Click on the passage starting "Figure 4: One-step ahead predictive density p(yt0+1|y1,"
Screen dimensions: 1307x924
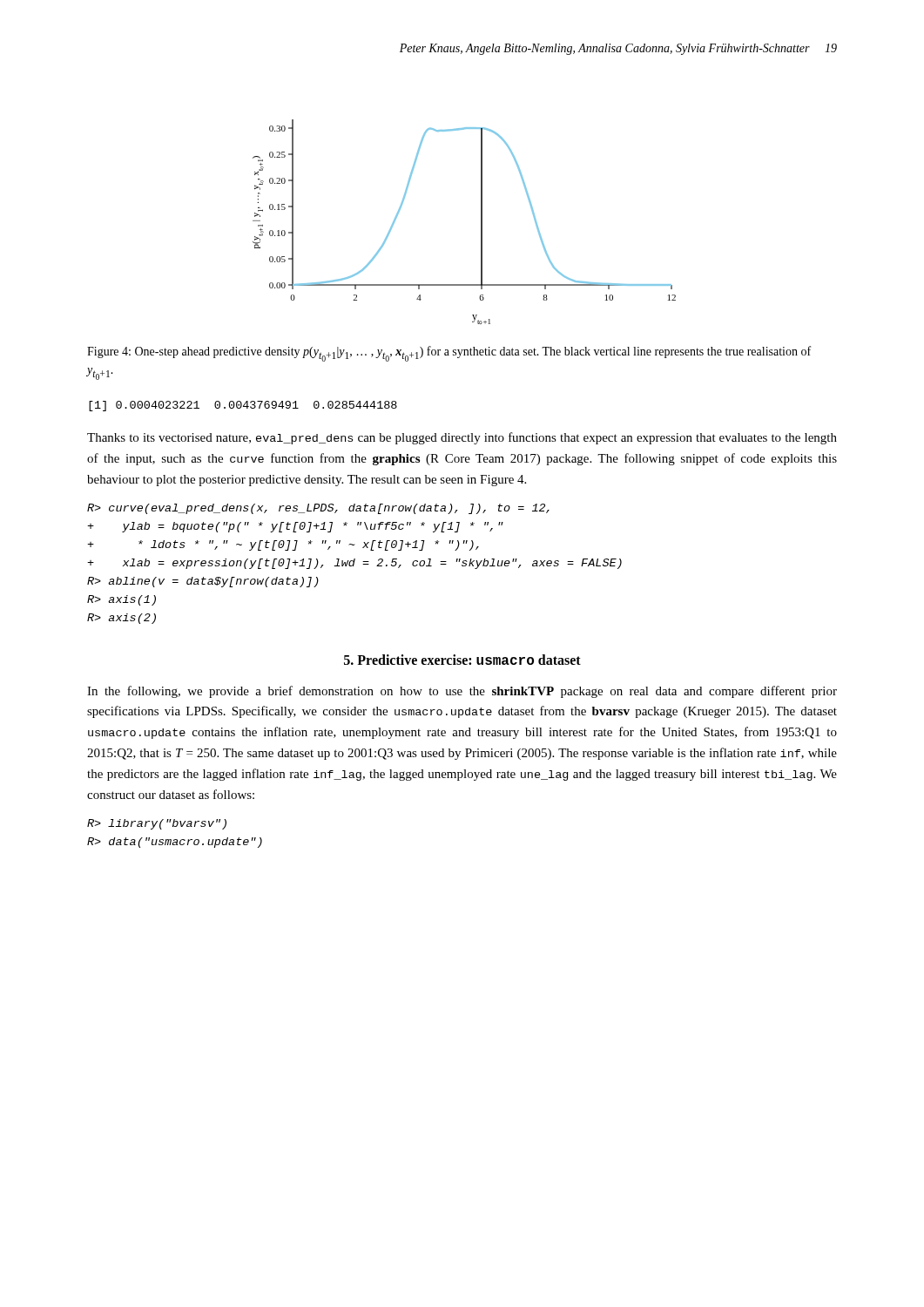pos(449,363)
